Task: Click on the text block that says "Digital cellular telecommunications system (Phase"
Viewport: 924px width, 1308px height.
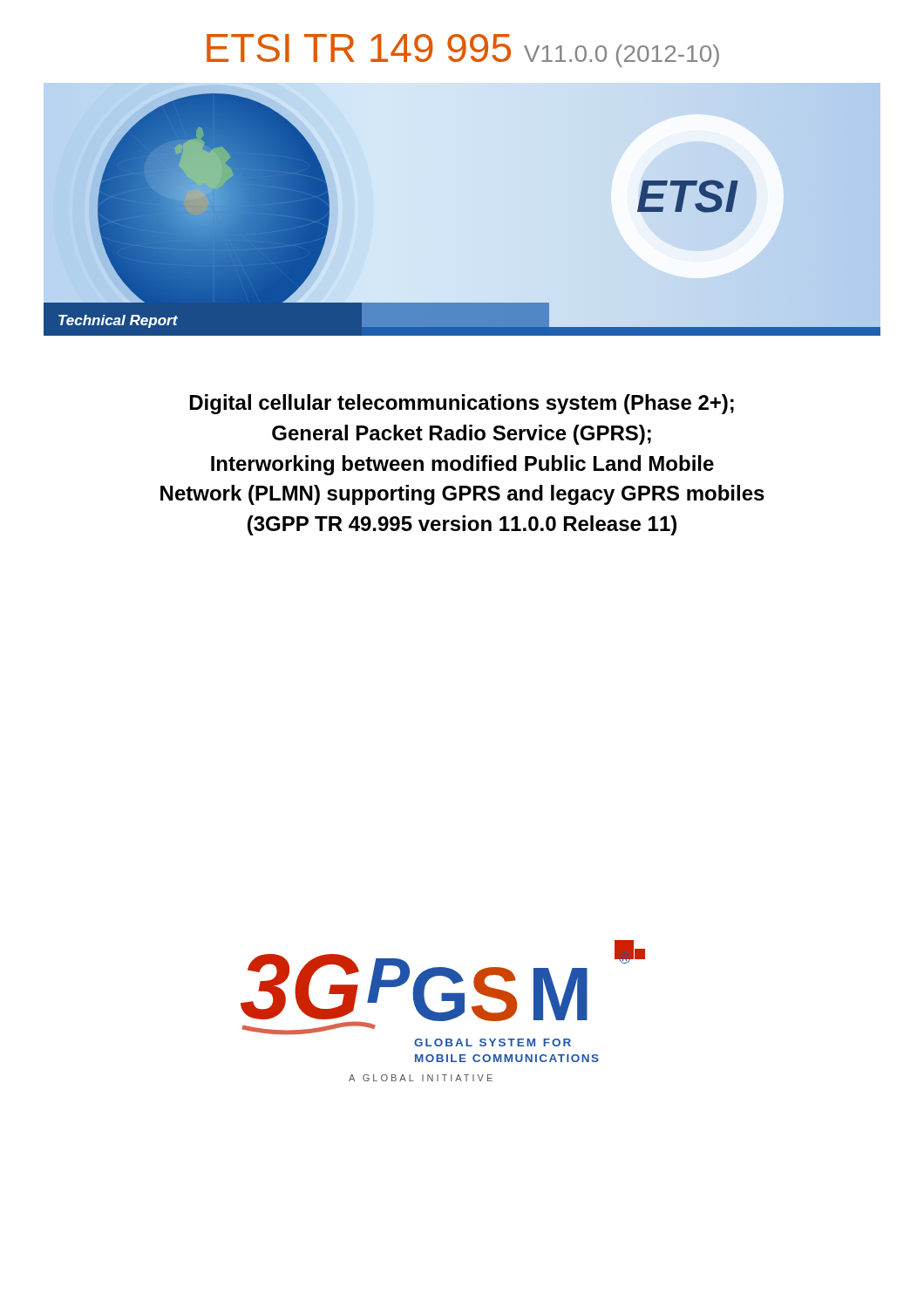Action: pos(462,464)
